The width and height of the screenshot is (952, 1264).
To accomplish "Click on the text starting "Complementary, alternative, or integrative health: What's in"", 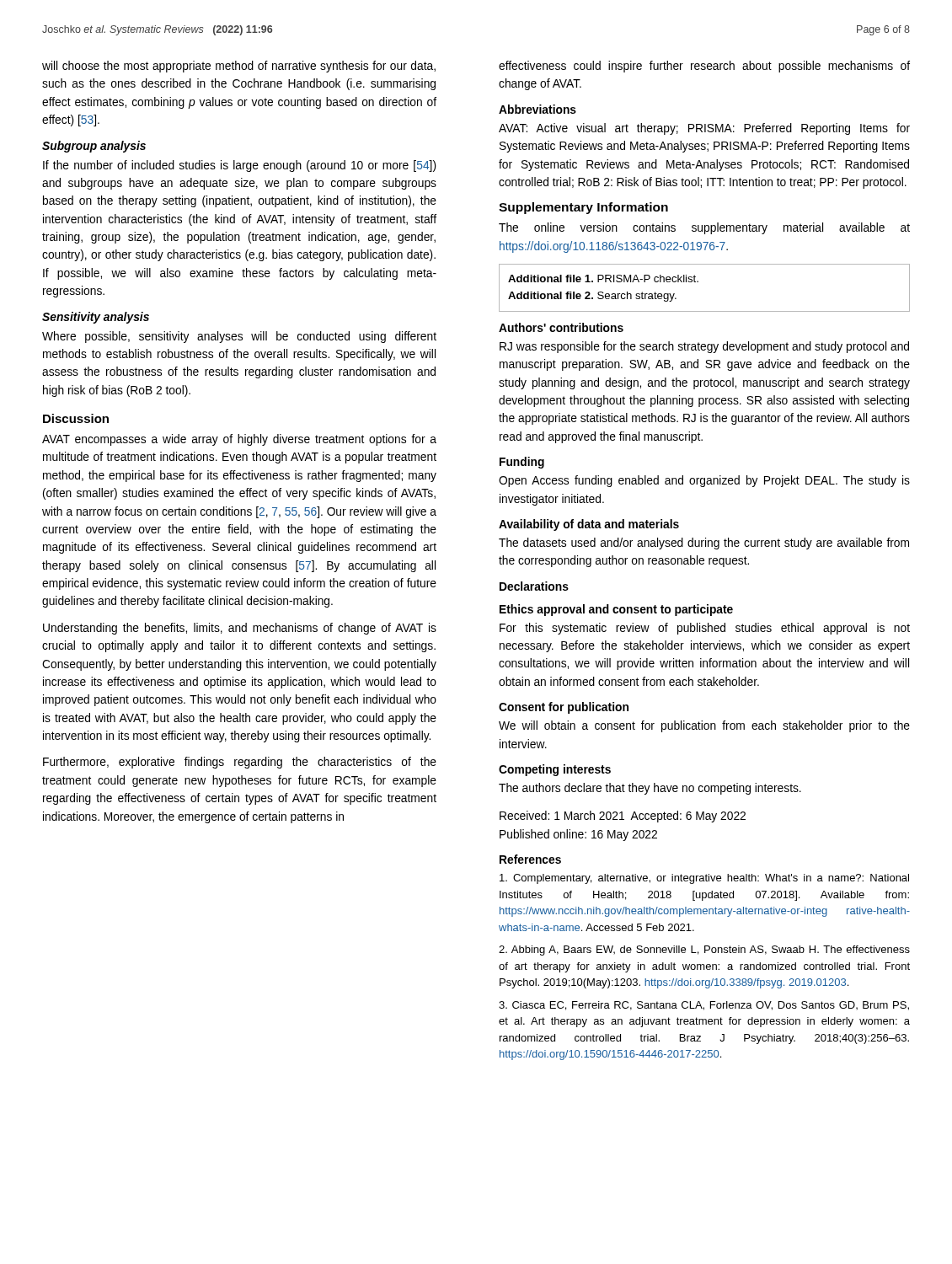I will pos(704,902).
